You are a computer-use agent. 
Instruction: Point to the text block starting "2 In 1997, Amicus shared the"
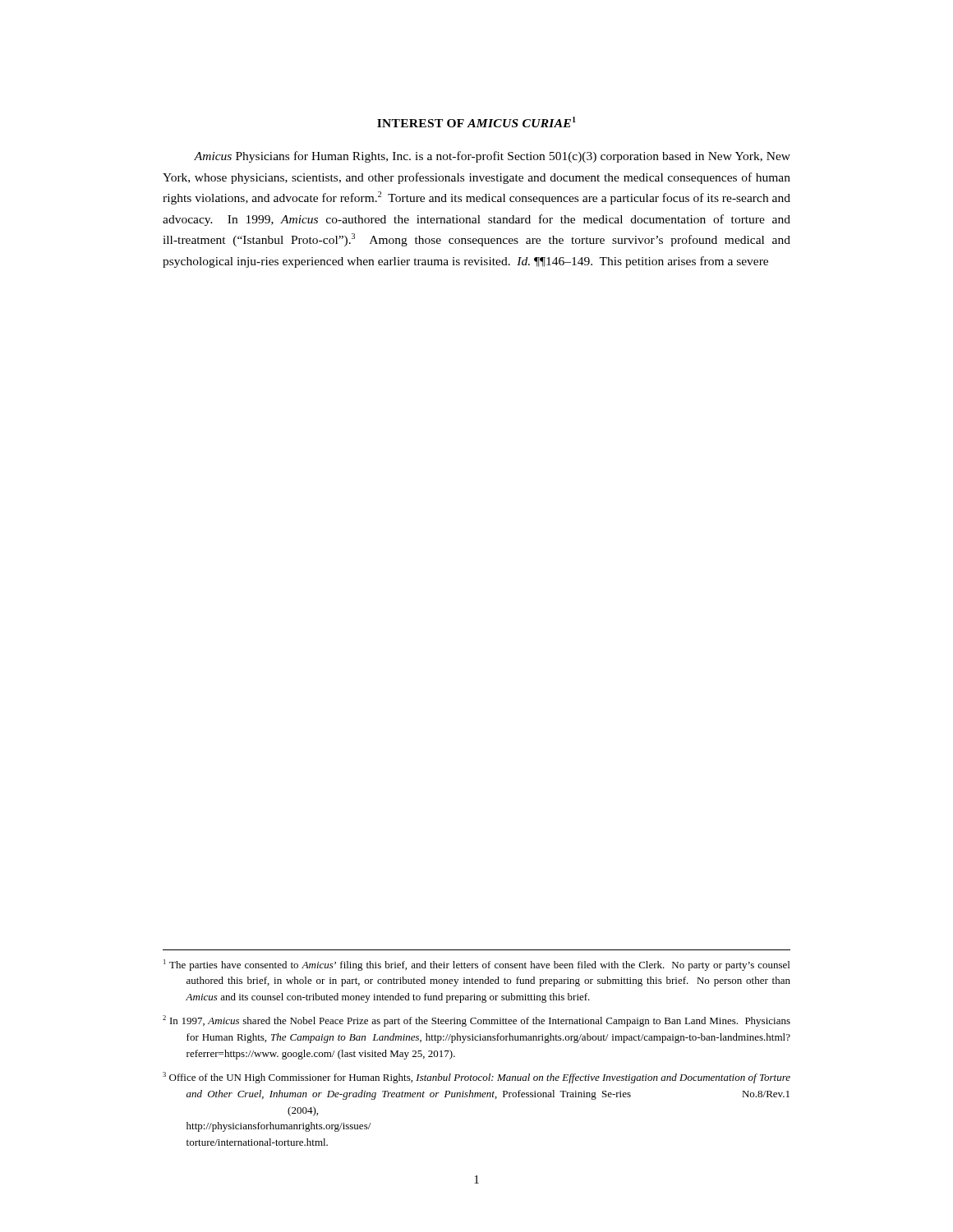476,1037
